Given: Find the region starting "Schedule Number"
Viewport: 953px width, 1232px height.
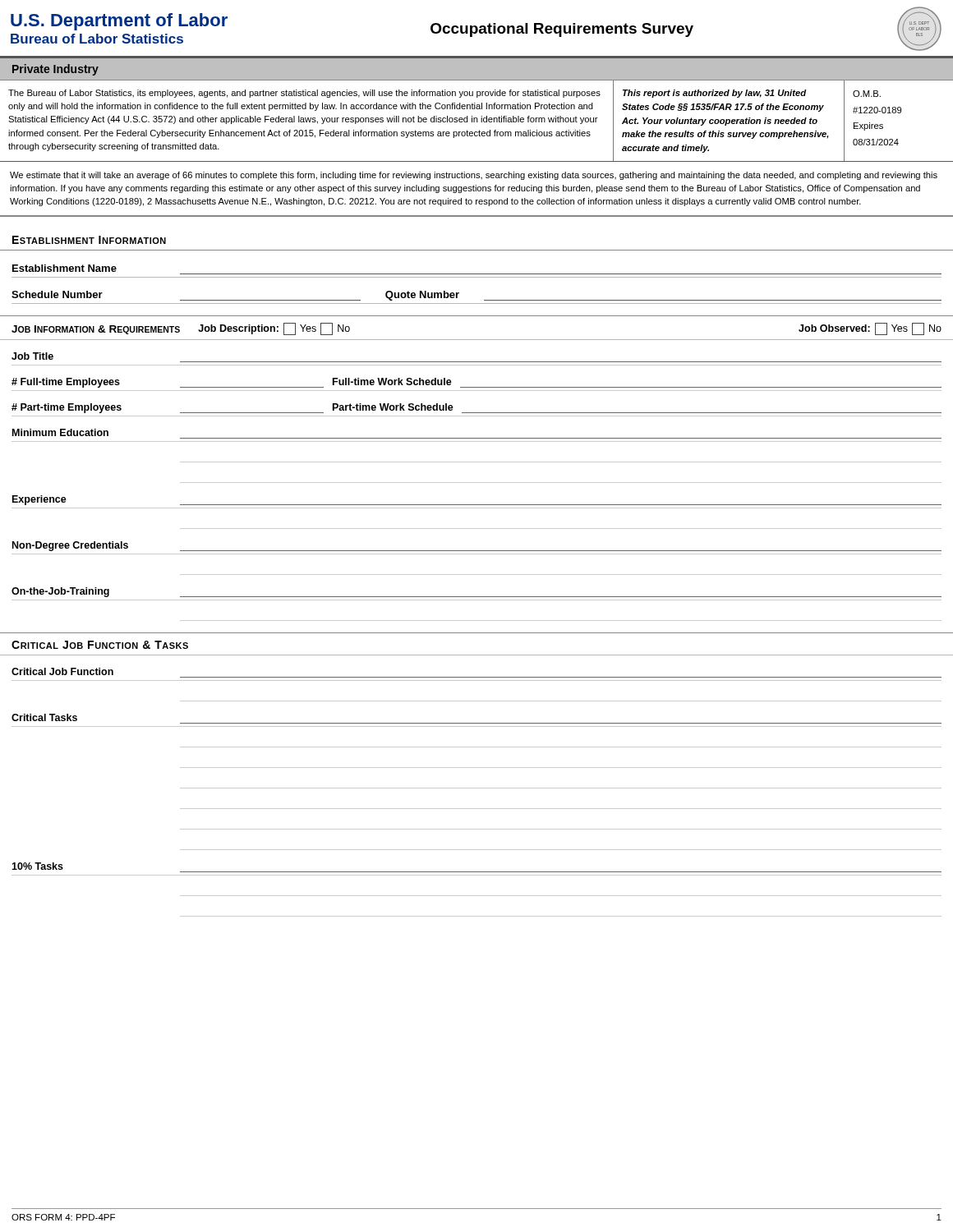Looking at the screenshot, I should pos(57,294).
